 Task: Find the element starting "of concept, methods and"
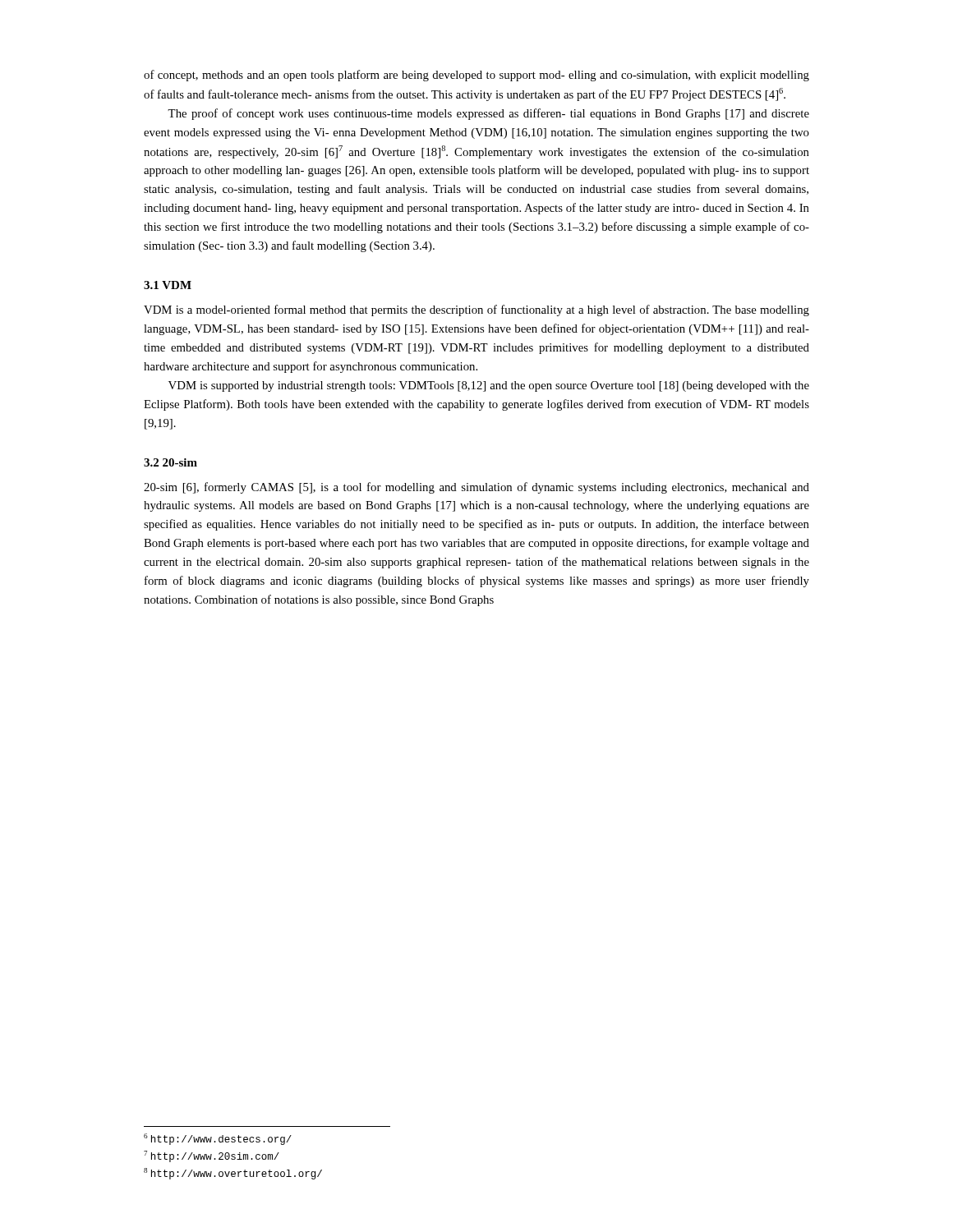pos(476,161)
